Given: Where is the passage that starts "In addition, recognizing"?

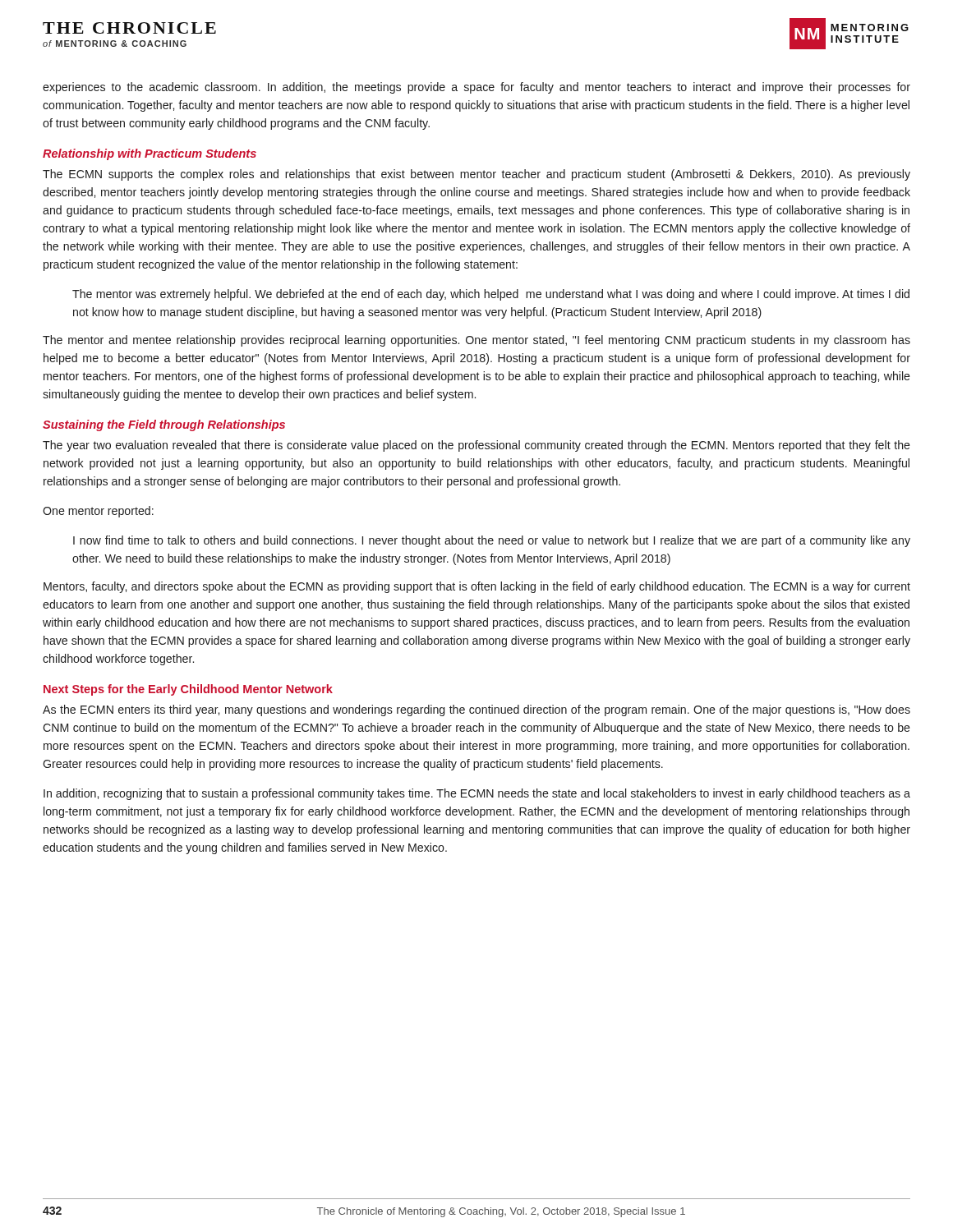Looking at the screenshot, I should click(476, 821).
